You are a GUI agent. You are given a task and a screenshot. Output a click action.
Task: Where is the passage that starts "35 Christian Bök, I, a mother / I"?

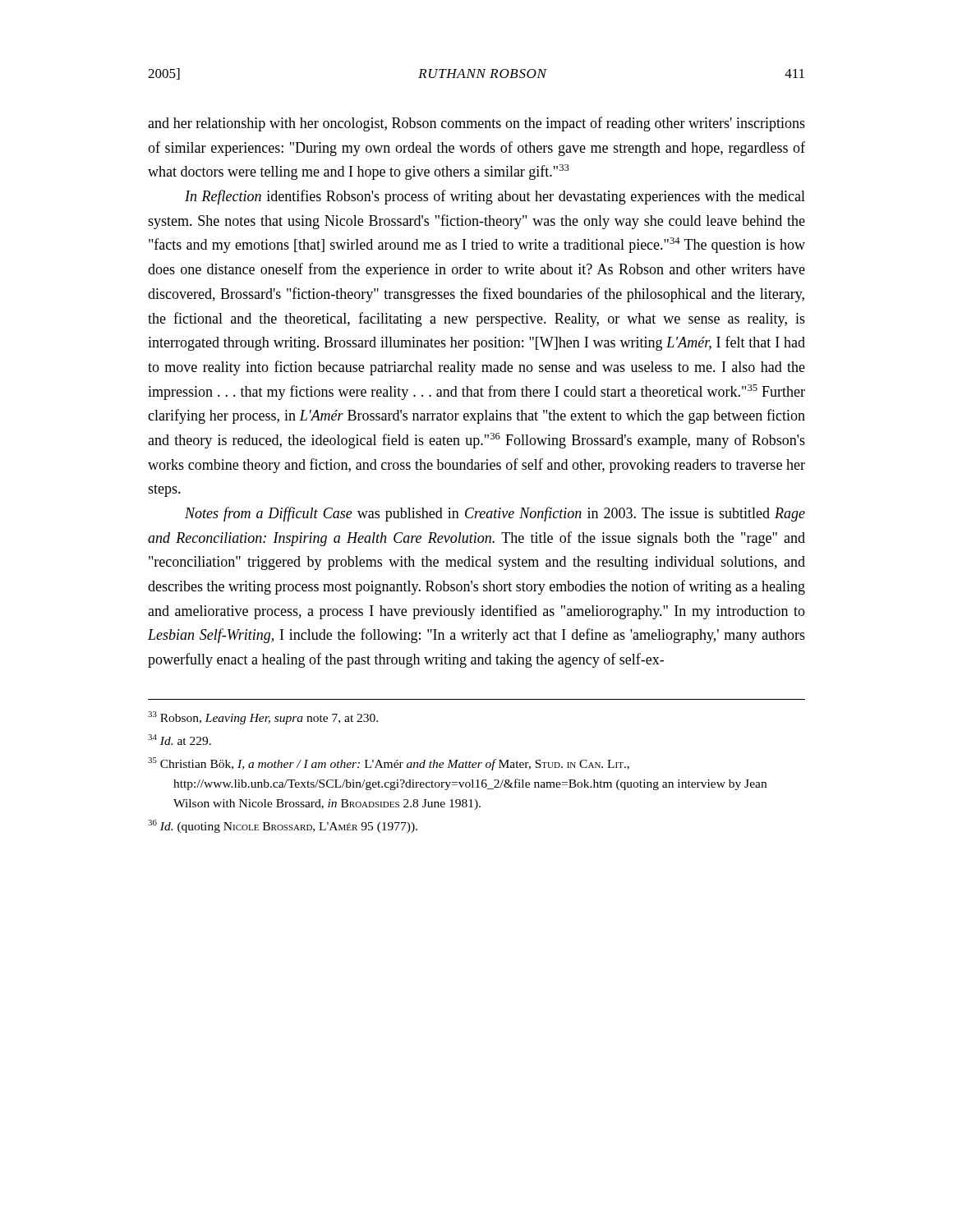coord(457,782)
